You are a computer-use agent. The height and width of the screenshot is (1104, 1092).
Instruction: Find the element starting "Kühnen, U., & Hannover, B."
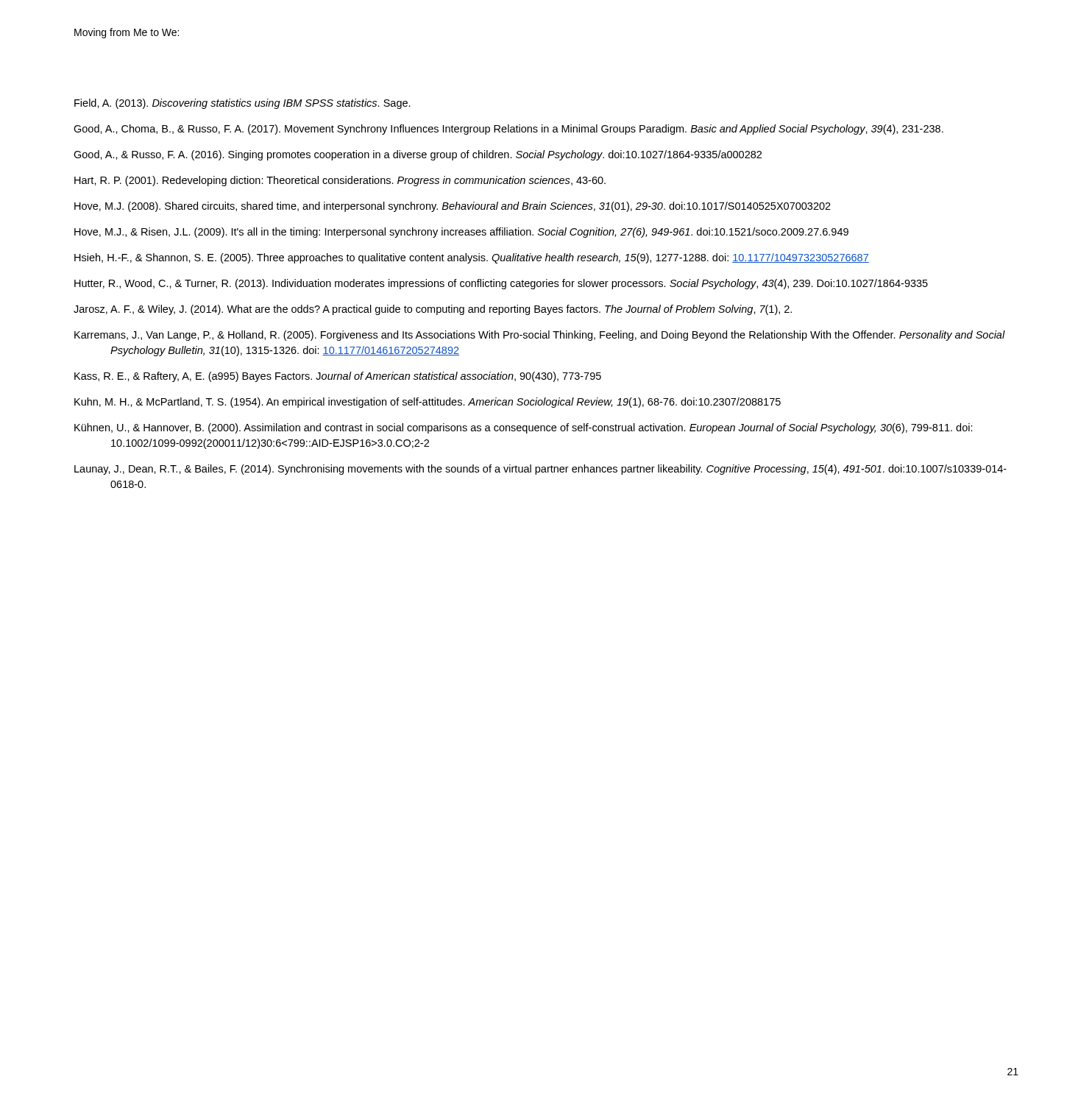pos(523,435)
